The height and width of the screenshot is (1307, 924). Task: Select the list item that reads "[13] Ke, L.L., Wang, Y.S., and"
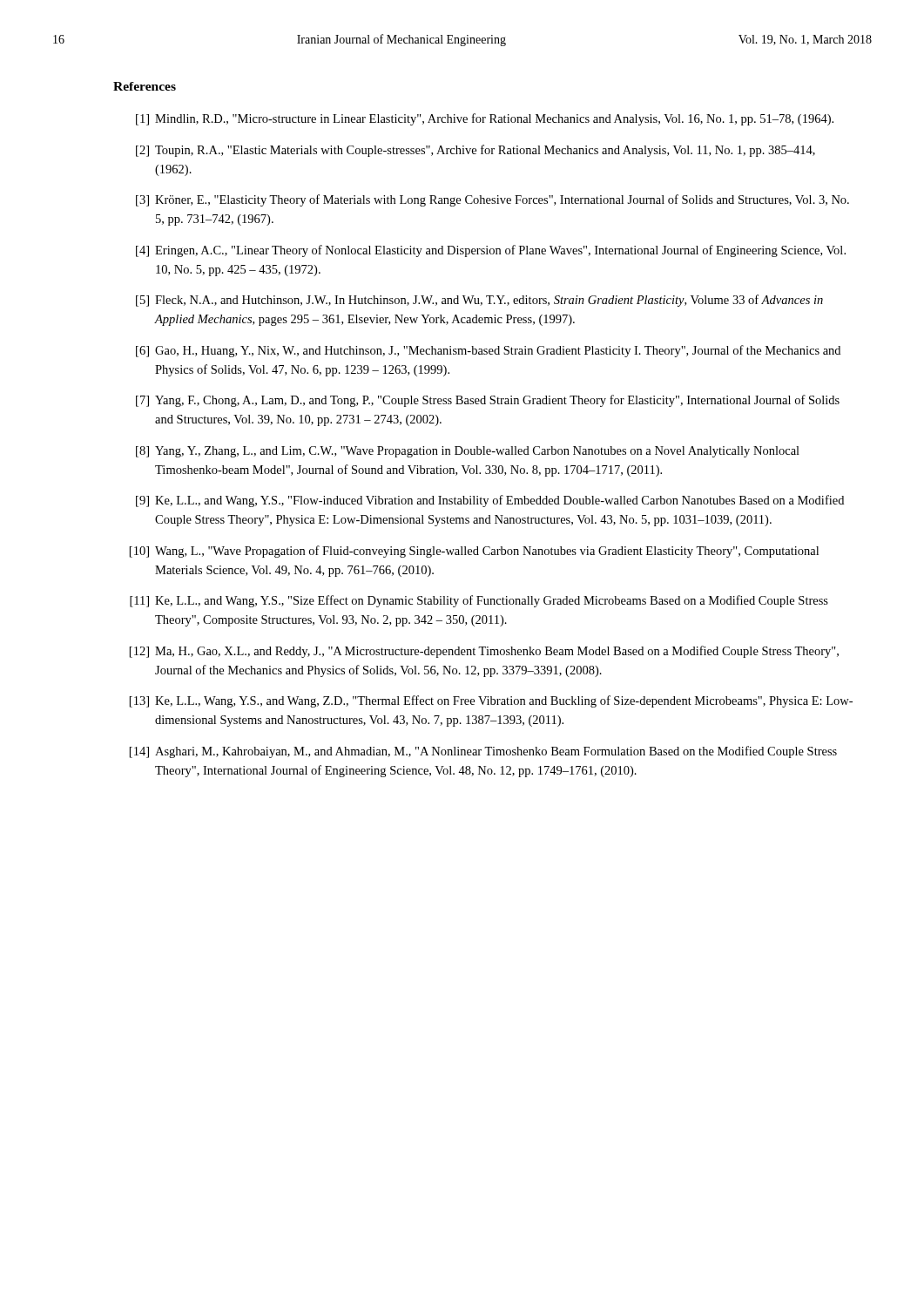[484, 711]
